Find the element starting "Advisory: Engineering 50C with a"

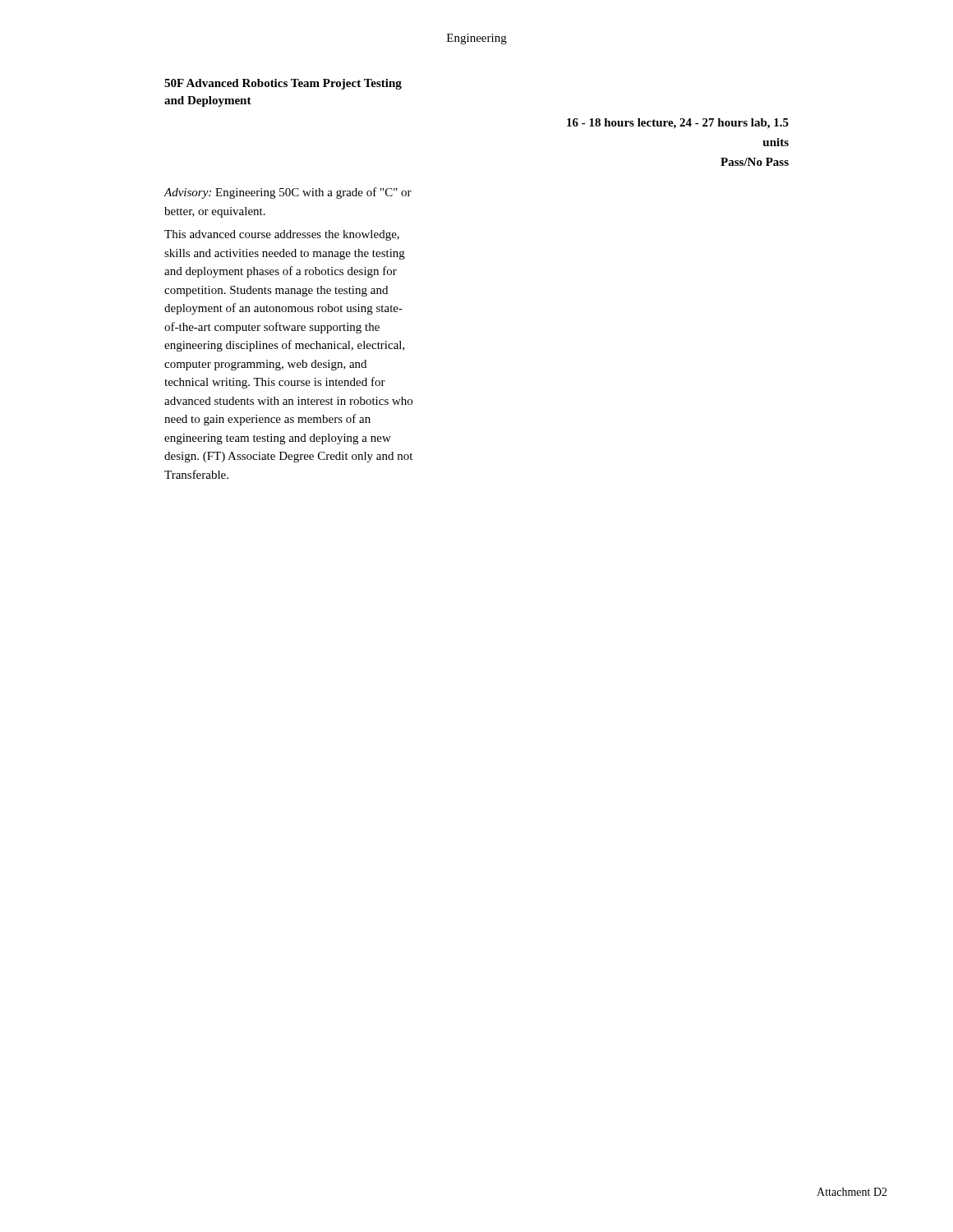[288, 201]
